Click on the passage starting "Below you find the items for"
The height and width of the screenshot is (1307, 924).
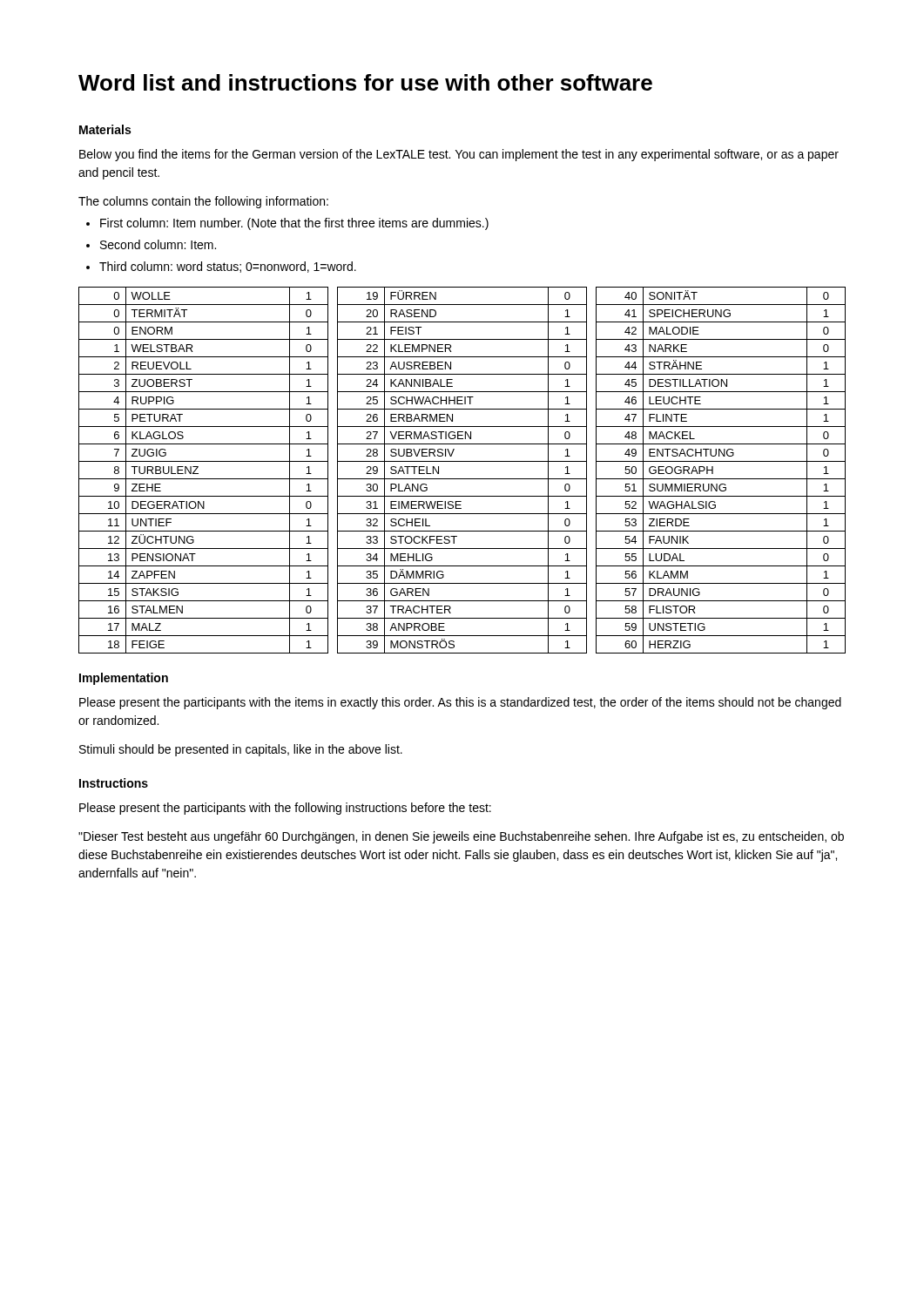tap(458, 163)
